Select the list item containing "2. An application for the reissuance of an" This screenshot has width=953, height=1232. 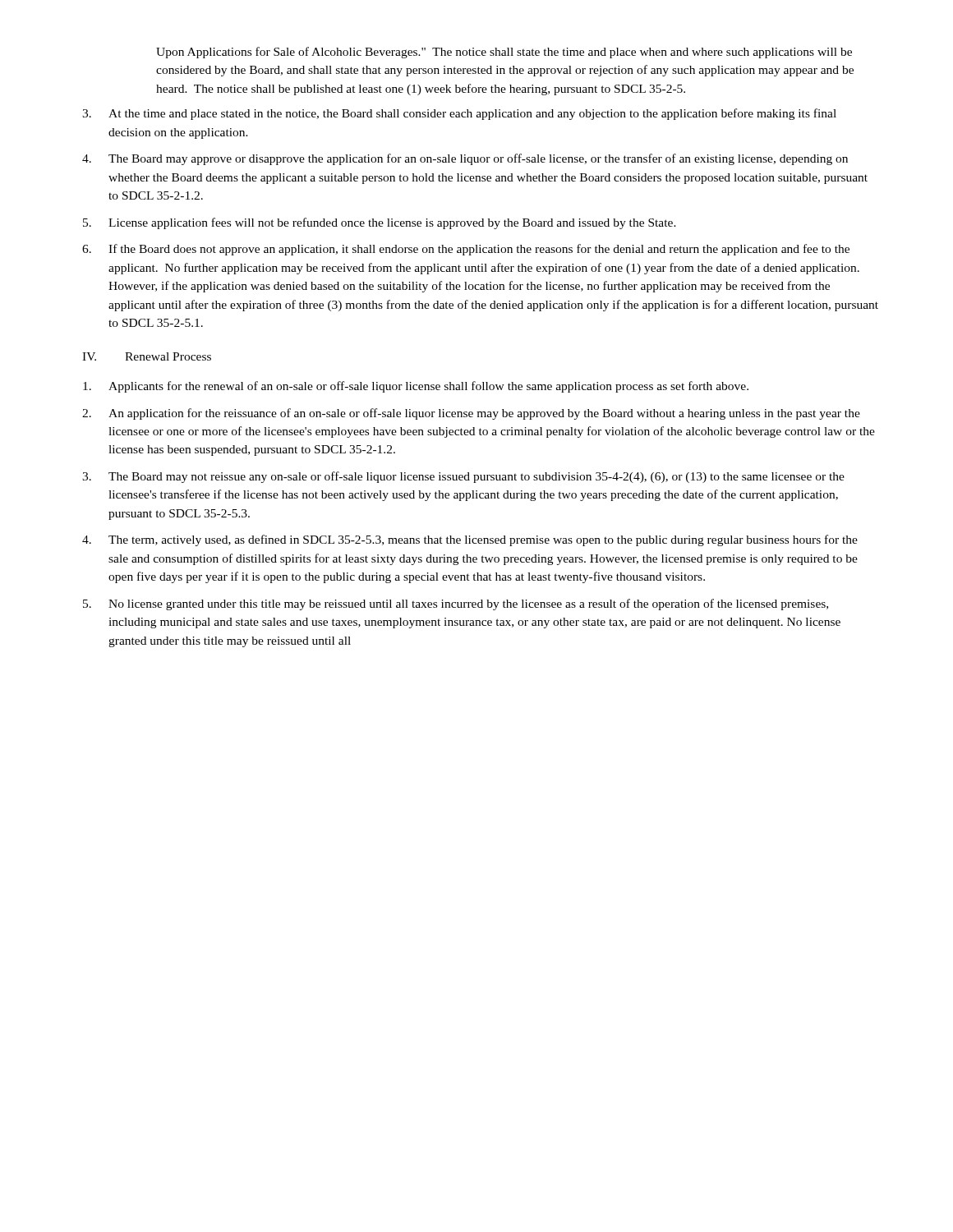pyautogui.click(x=481, y=431)
